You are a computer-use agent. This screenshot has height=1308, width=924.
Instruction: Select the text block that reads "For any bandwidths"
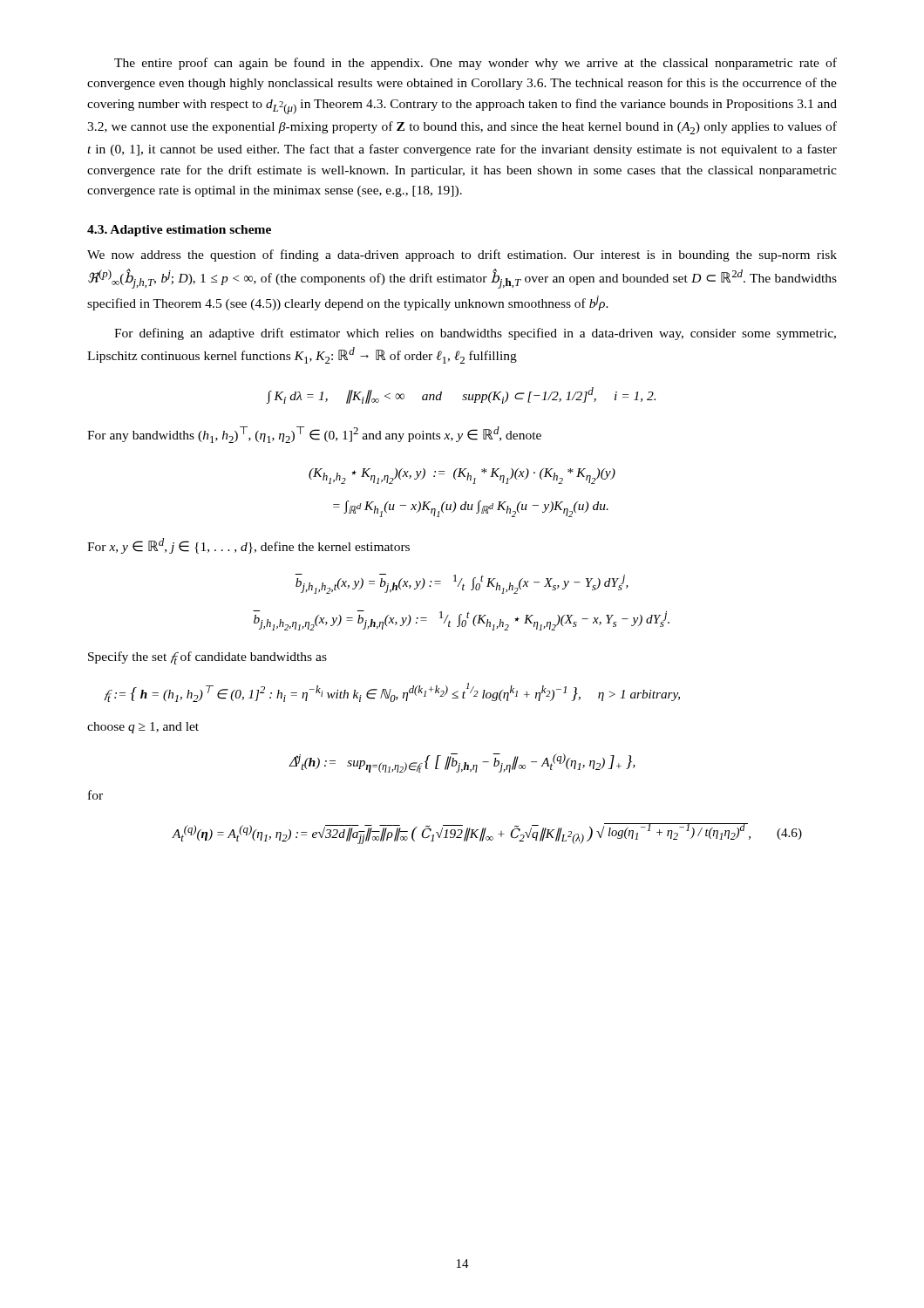(x=314, y=435)
